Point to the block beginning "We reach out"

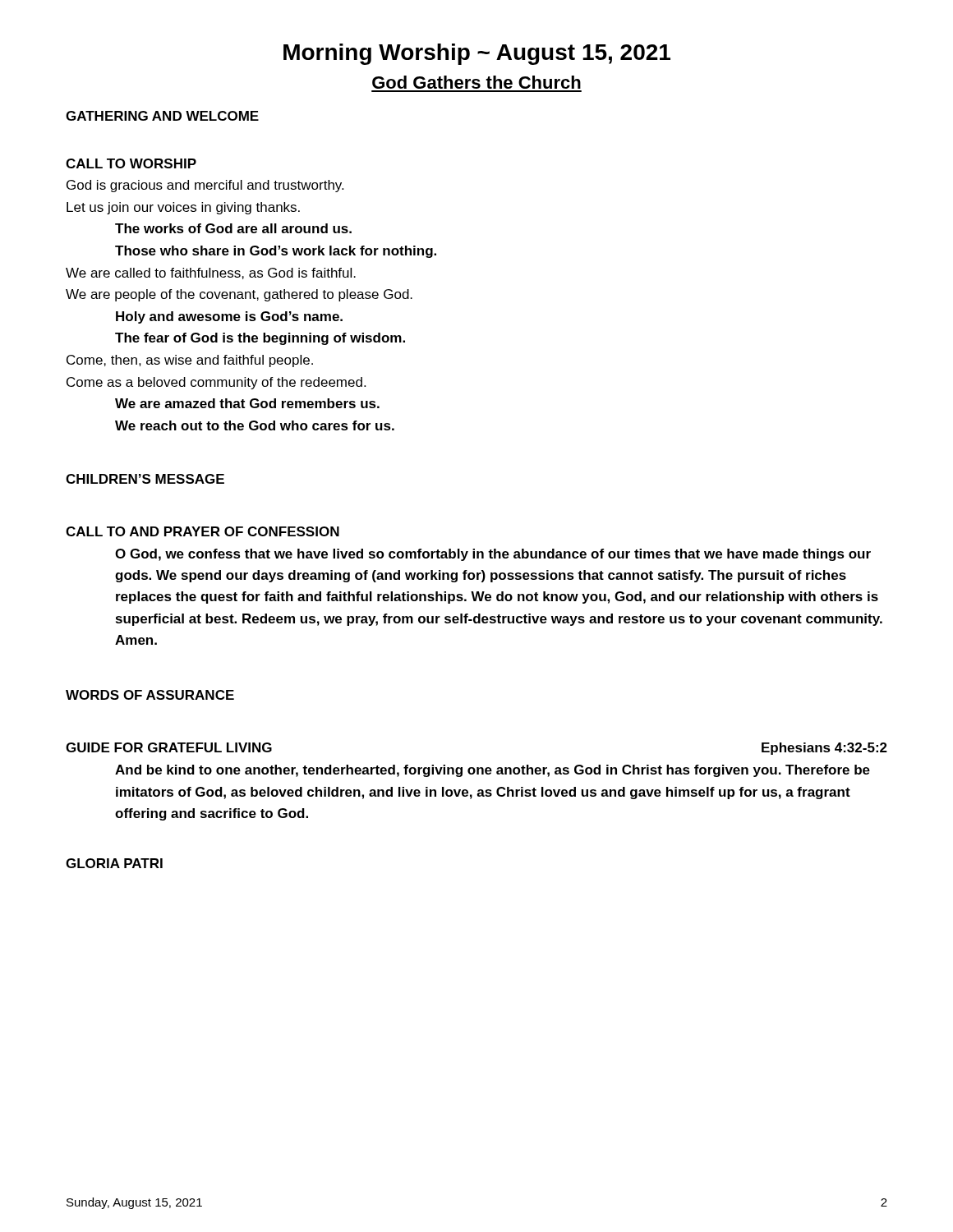point(255,426)
